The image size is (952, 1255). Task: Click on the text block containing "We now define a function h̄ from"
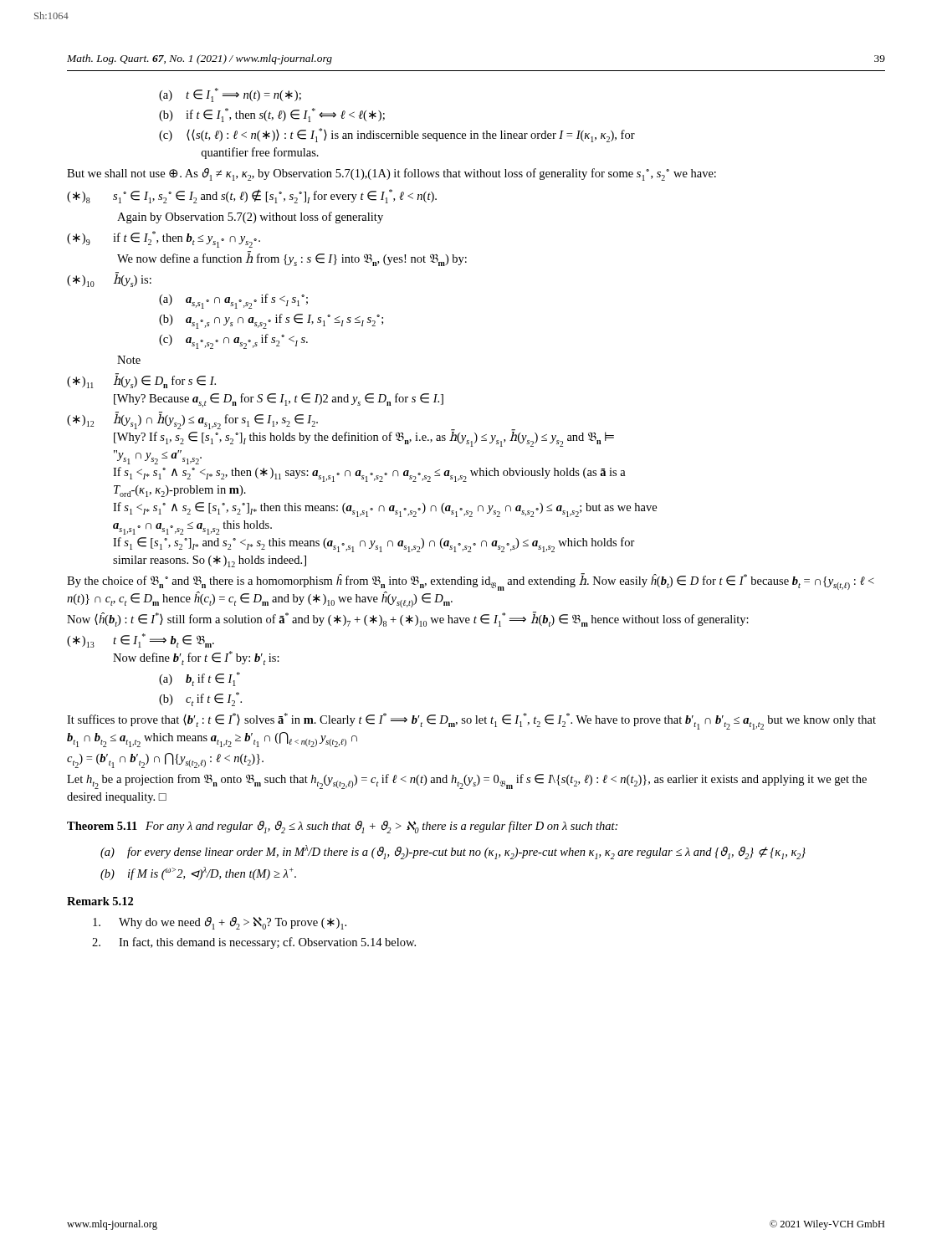292,260
